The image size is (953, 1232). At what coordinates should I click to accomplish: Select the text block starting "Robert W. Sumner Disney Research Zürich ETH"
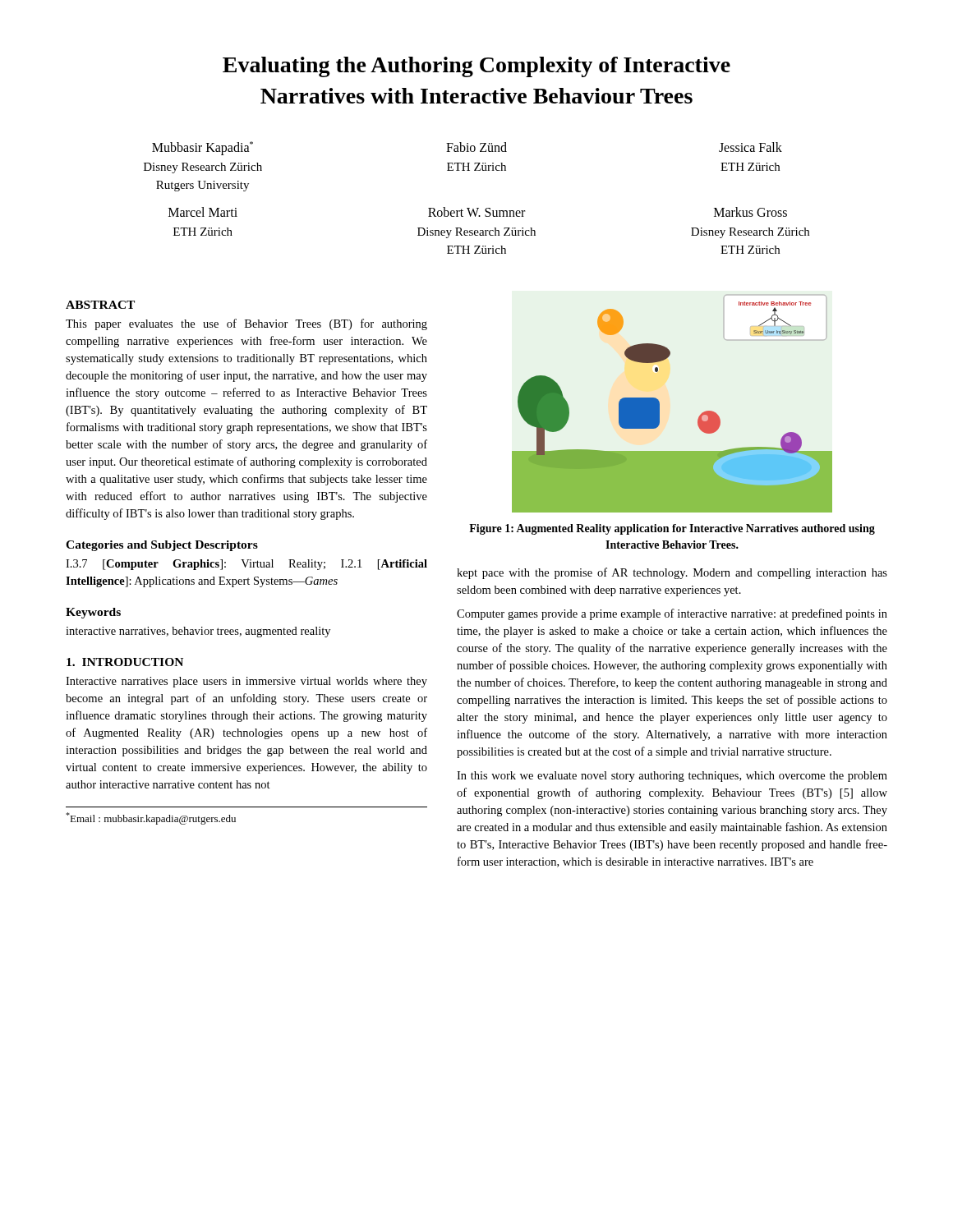point(476,231)
